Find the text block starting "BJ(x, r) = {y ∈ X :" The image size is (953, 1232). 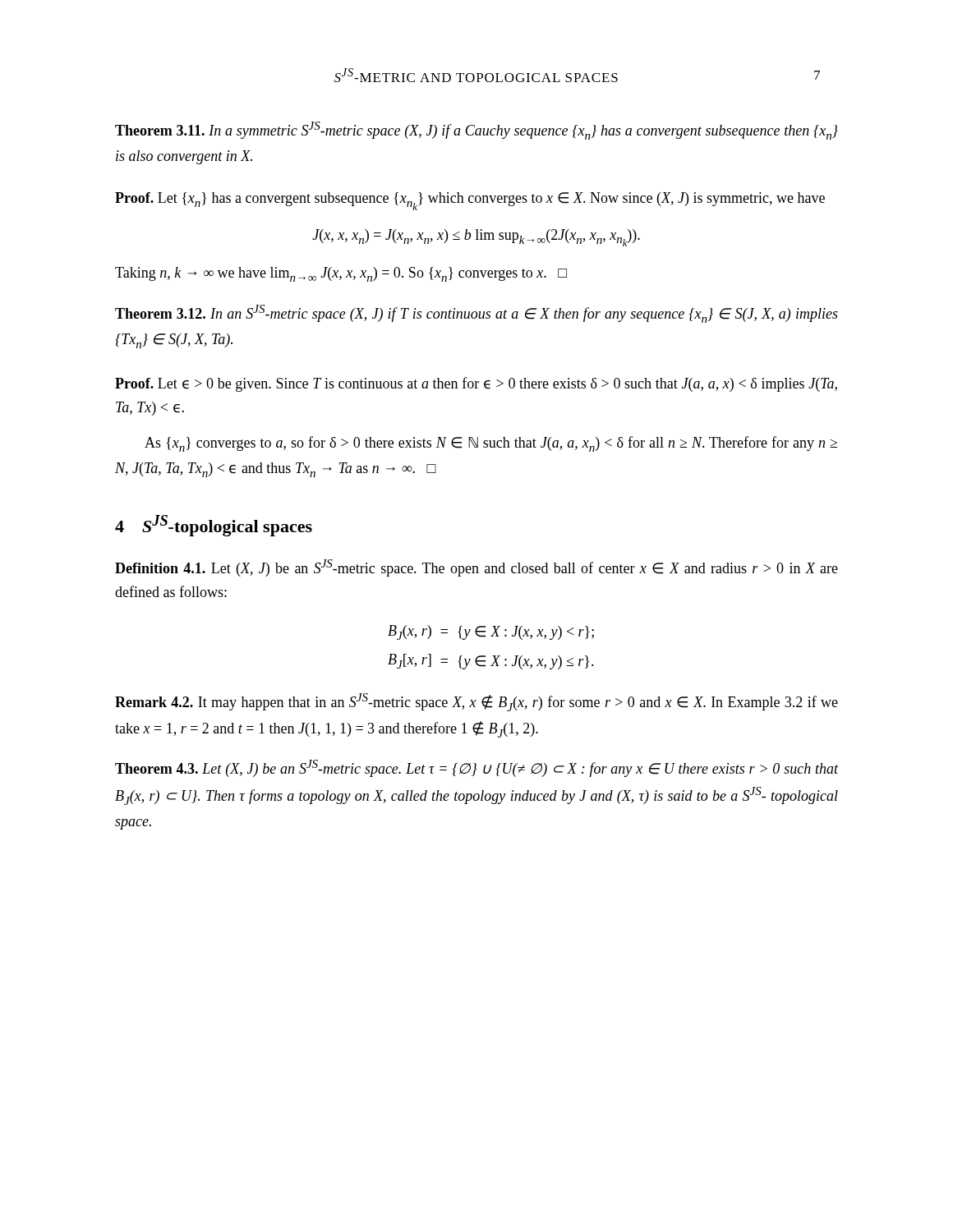point(476,647)
